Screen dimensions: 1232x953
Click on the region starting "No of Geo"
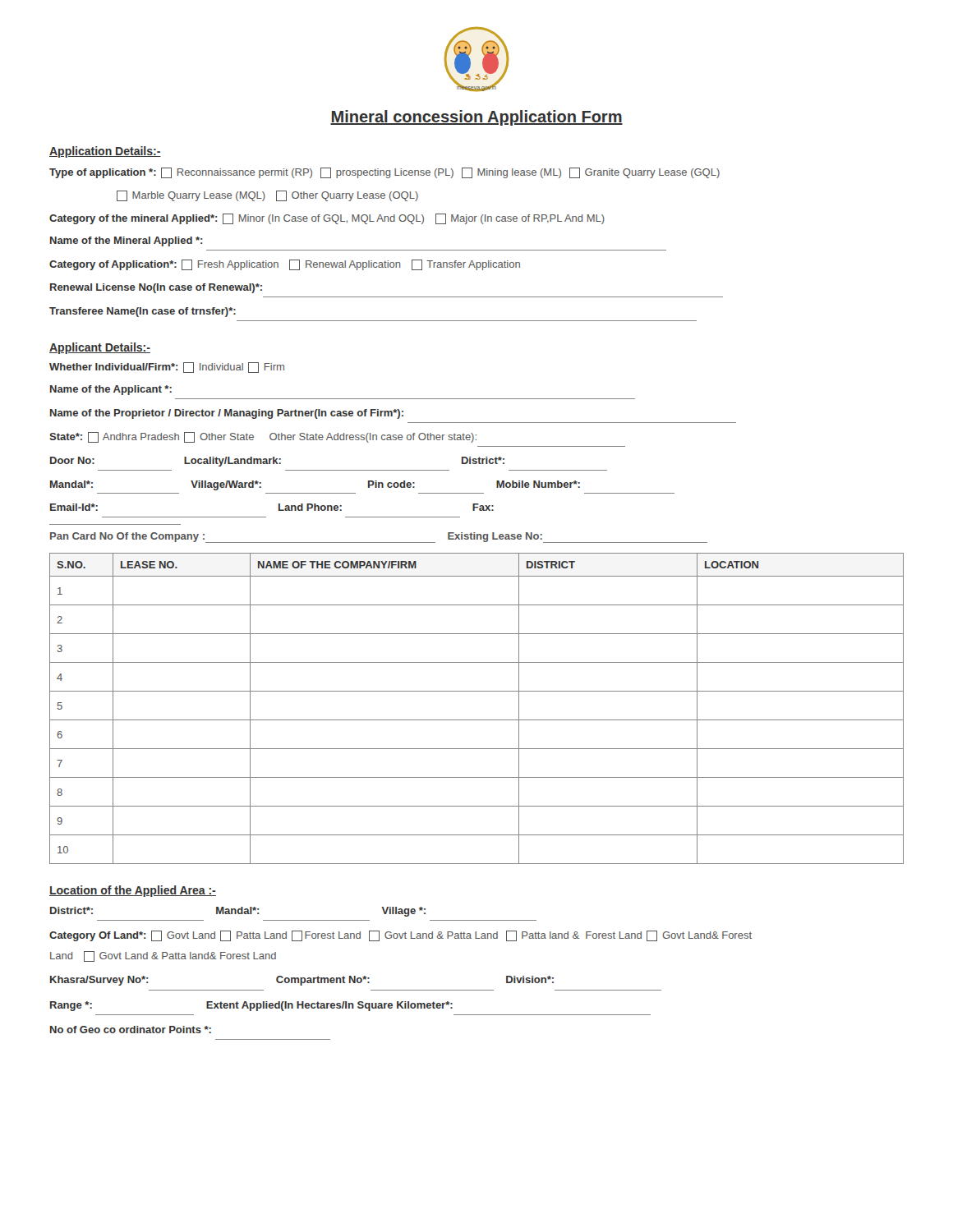(x=190, y=1030)
